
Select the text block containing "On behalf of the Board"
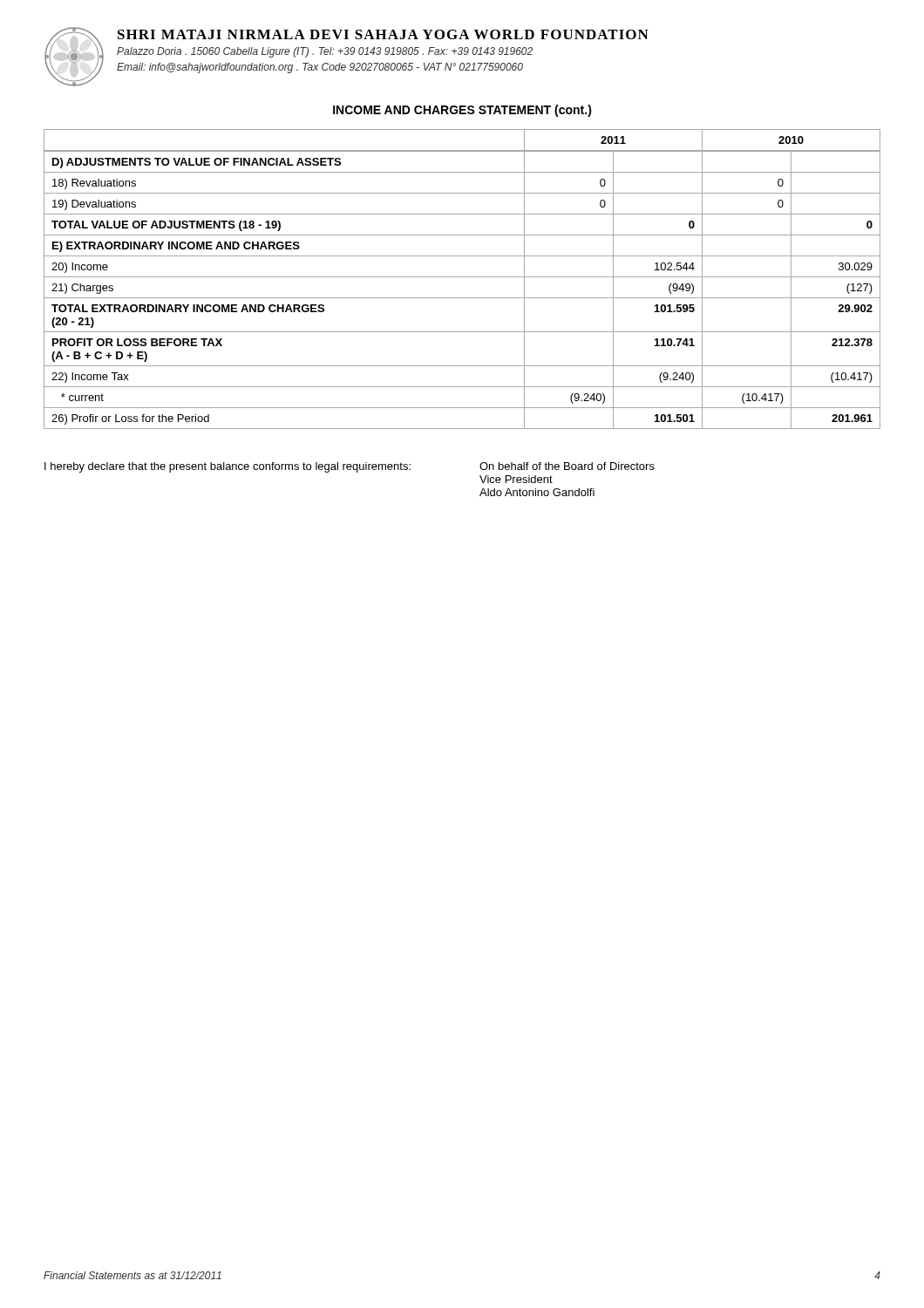[567, 479]
